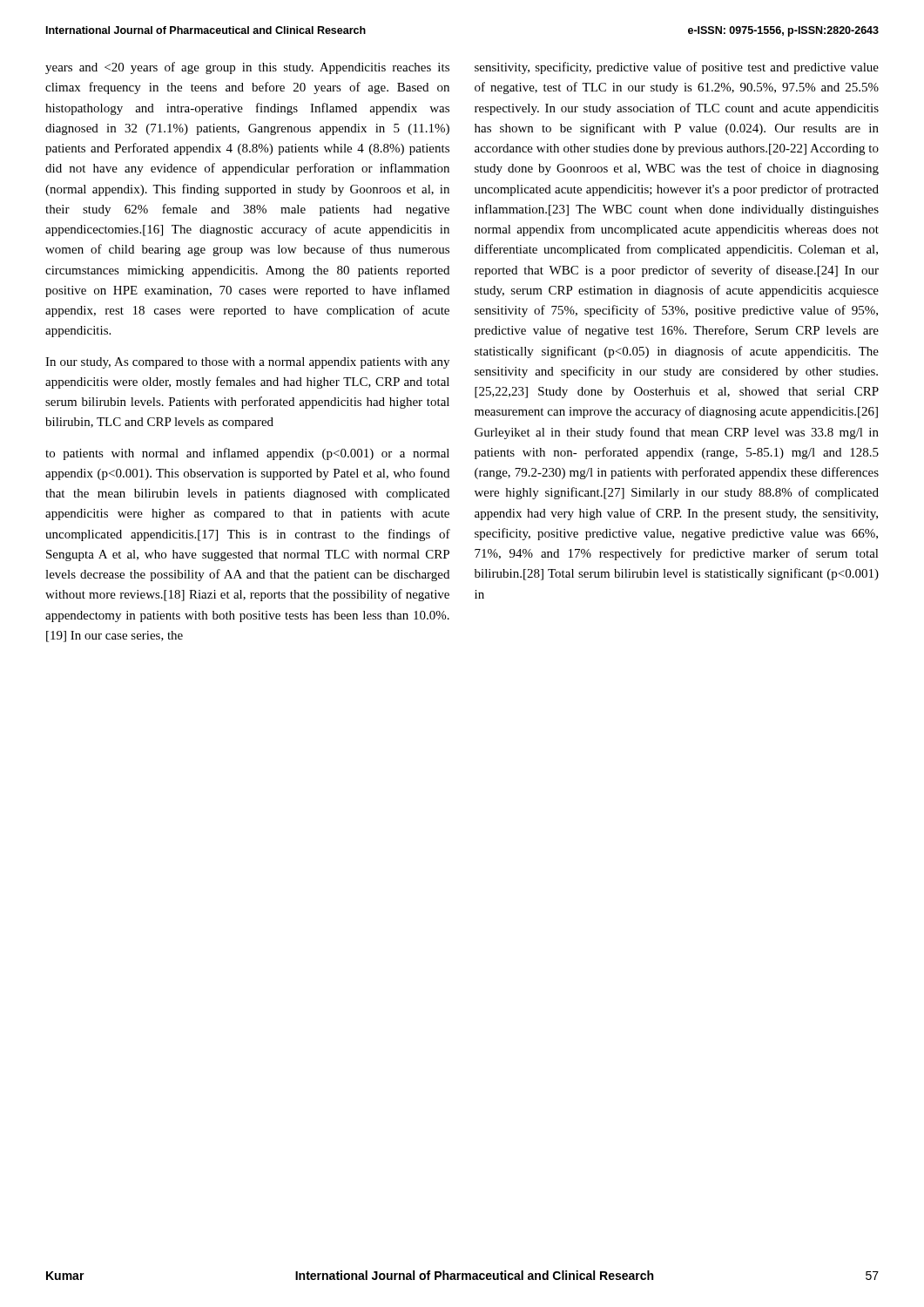Where is the passage that starts "sensitivity, specificity, predictive value of positive"?

click(676, 331)
